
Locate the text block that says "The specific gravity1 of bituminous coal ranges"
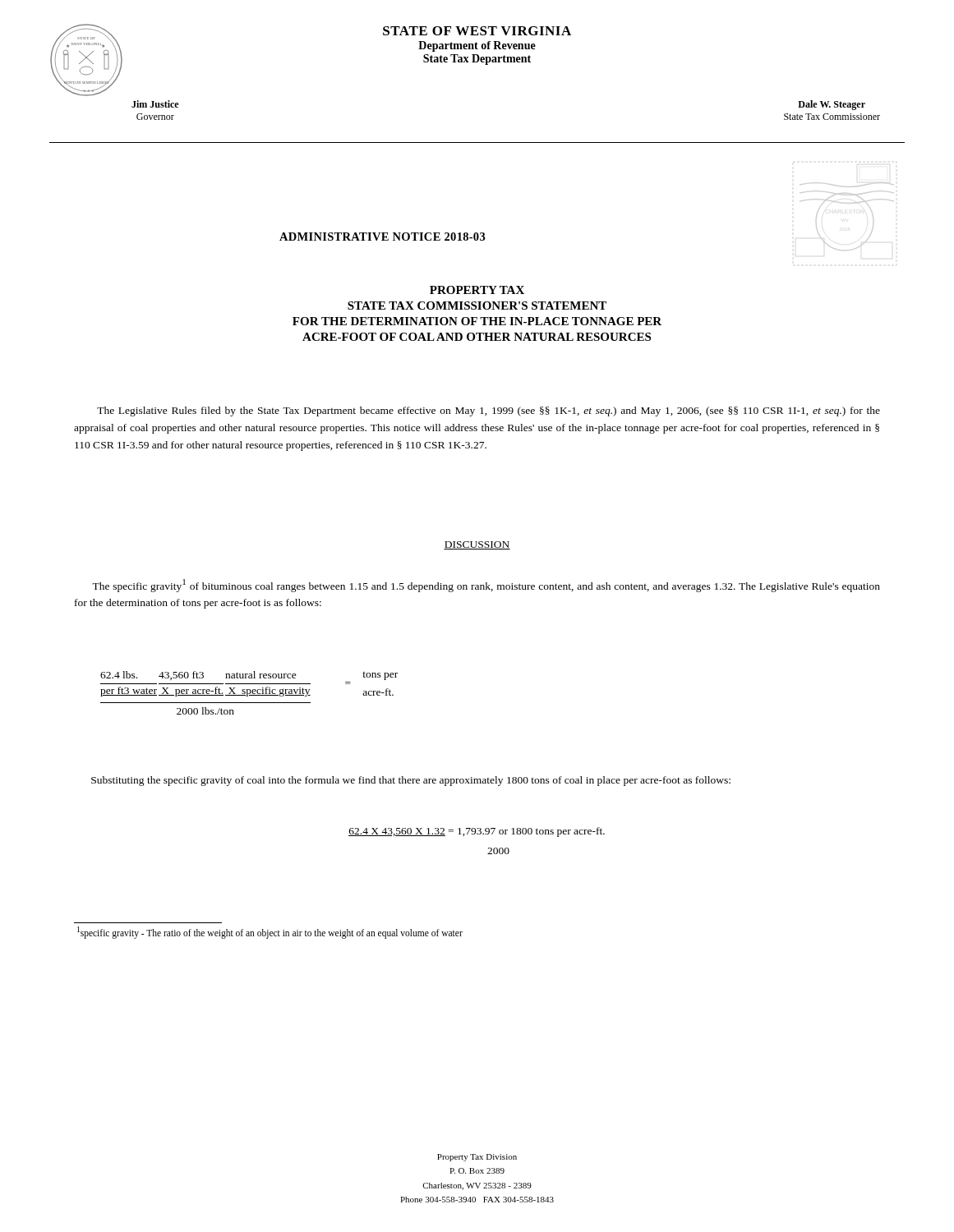(477, 593)
